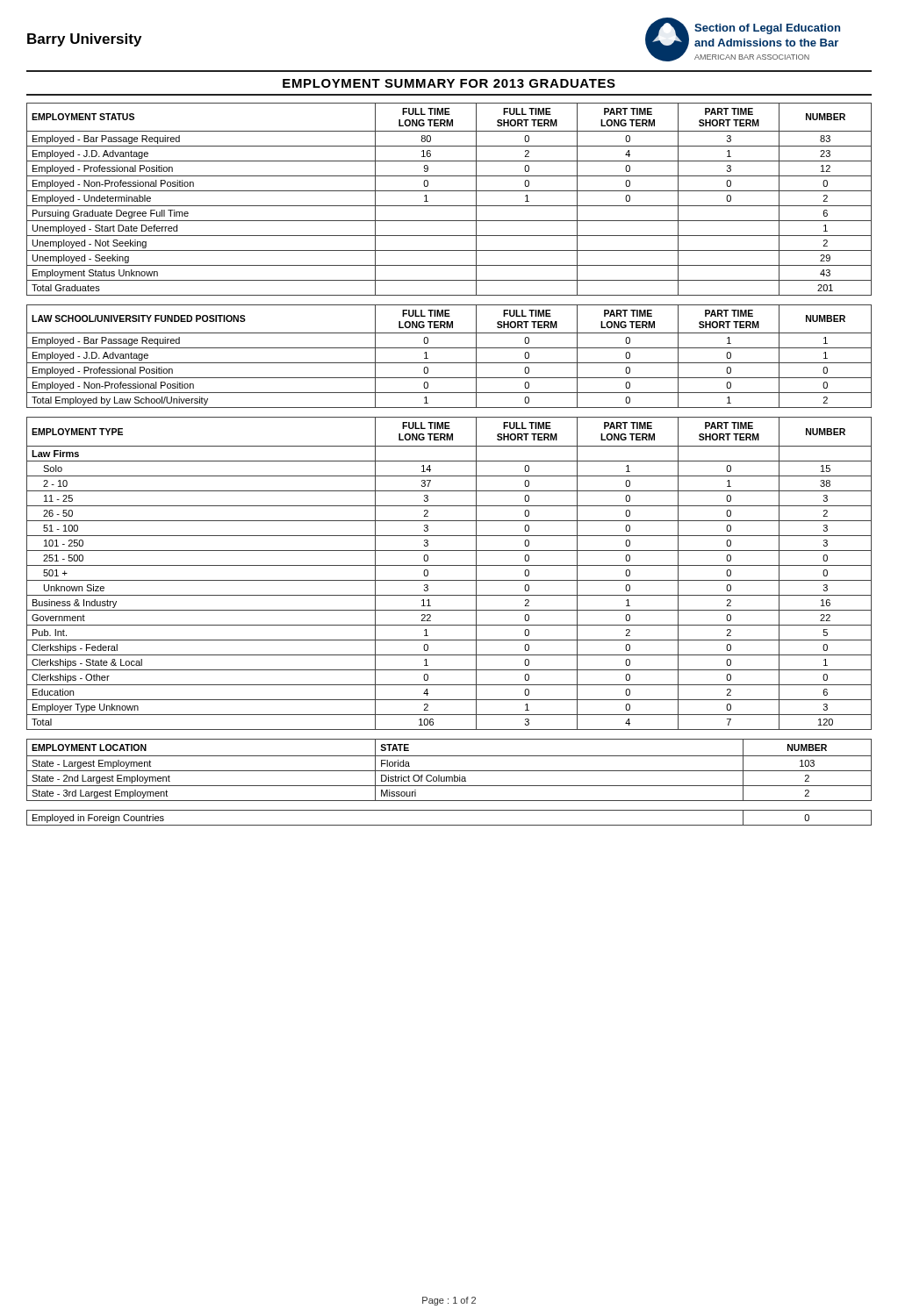Locate the logo
Screen dimensions: 1316x898
pyautogui.click(x=758, y=39)
